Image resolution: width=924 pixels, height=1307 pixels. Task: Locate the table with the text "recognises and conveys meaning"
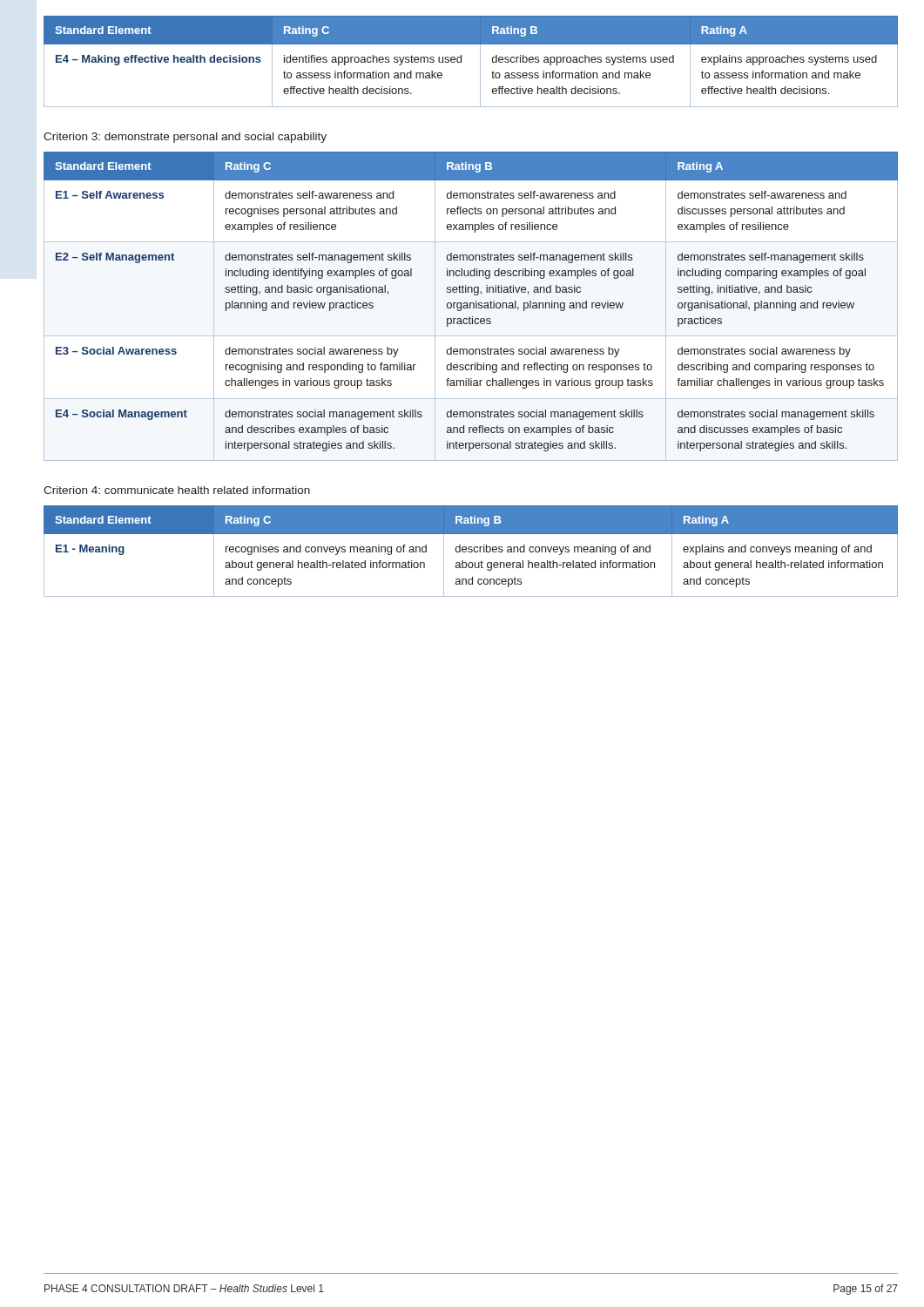pos(471,551)
